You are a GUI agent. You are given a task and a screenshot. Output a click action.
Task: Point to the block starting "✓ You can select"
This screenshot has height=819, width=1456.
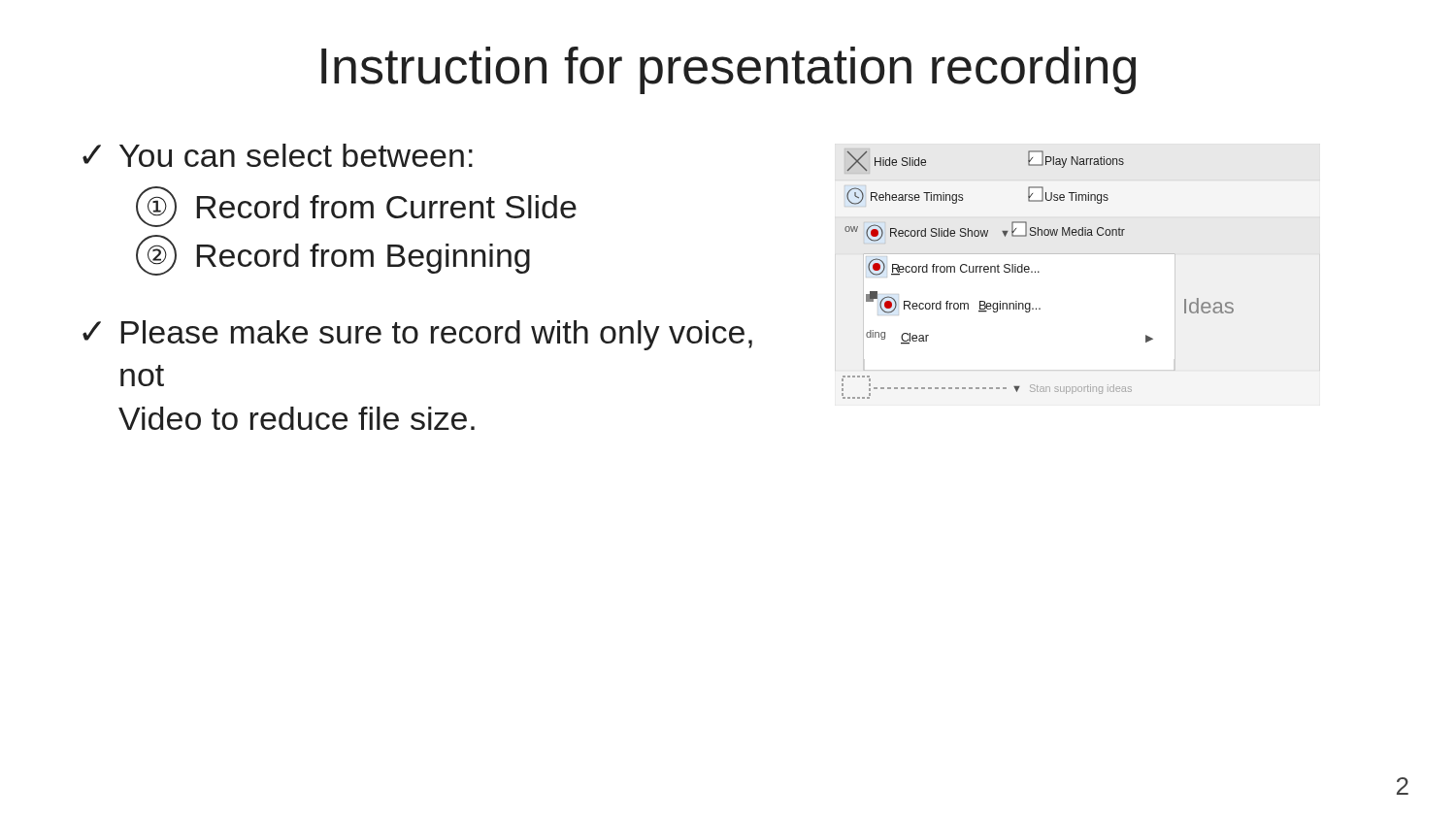click(x=276, y=155)
